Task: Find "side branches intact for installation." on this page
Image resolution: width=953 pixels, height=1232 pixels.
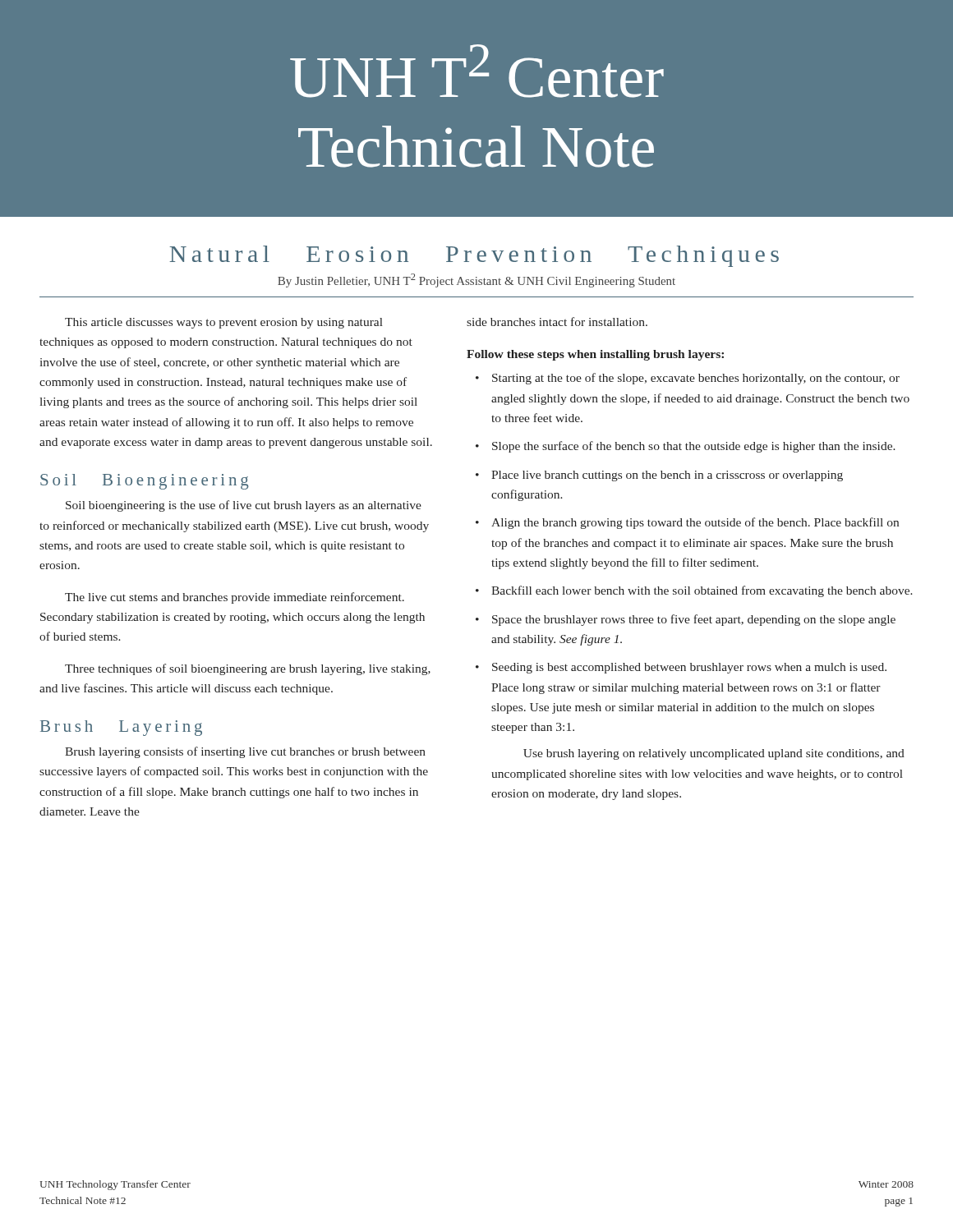Action: click(x=557, y=321)
